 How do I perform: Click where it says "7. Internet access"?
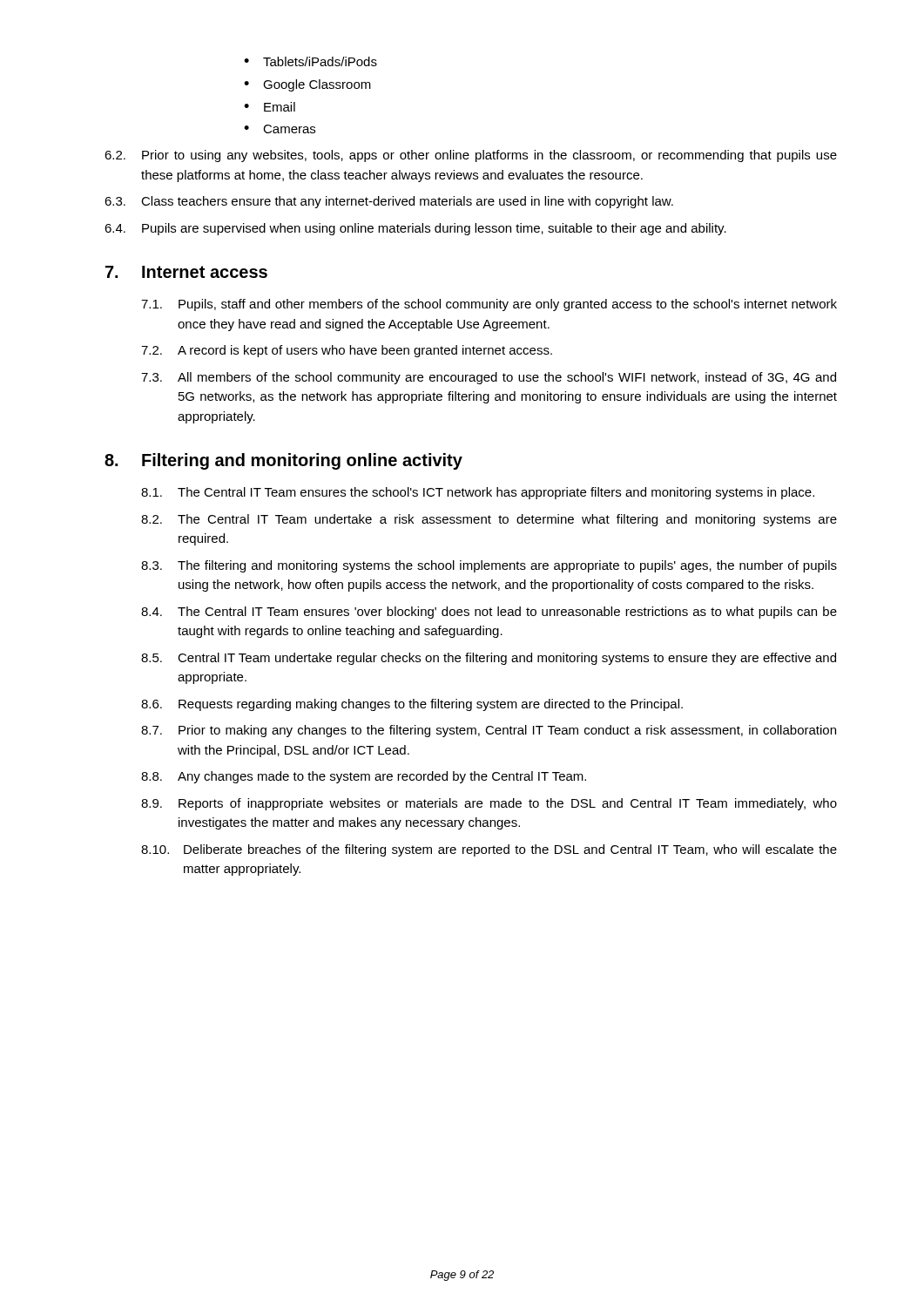click(186, 272)
